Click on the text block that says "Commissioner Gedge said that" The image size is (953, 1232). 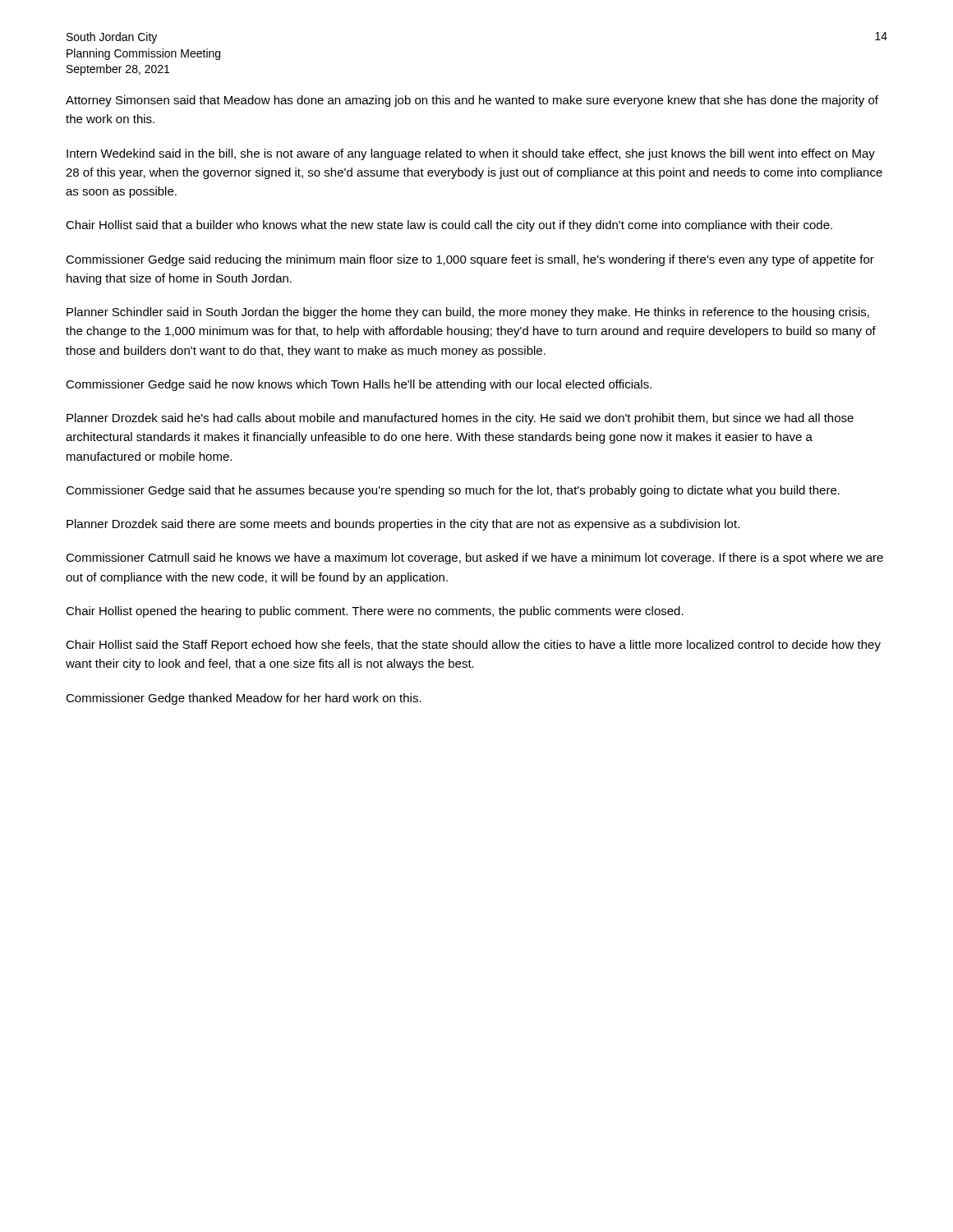[x=453, y=490]
